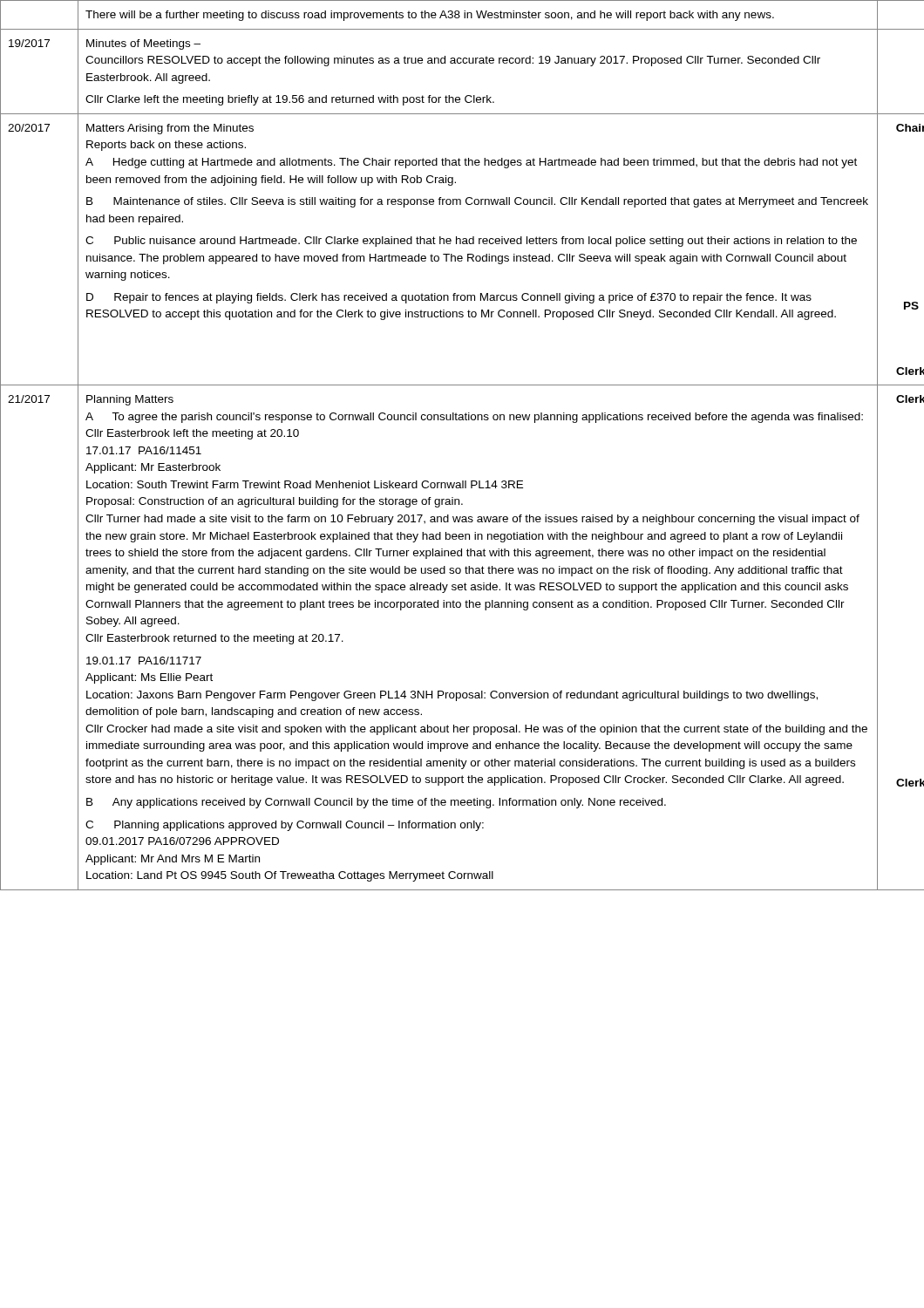Locate the text starting "Minutes of Meetings – Councillors RESOLVED"
This screenshot has width=924, height=1308.
(x=478, y=71)
